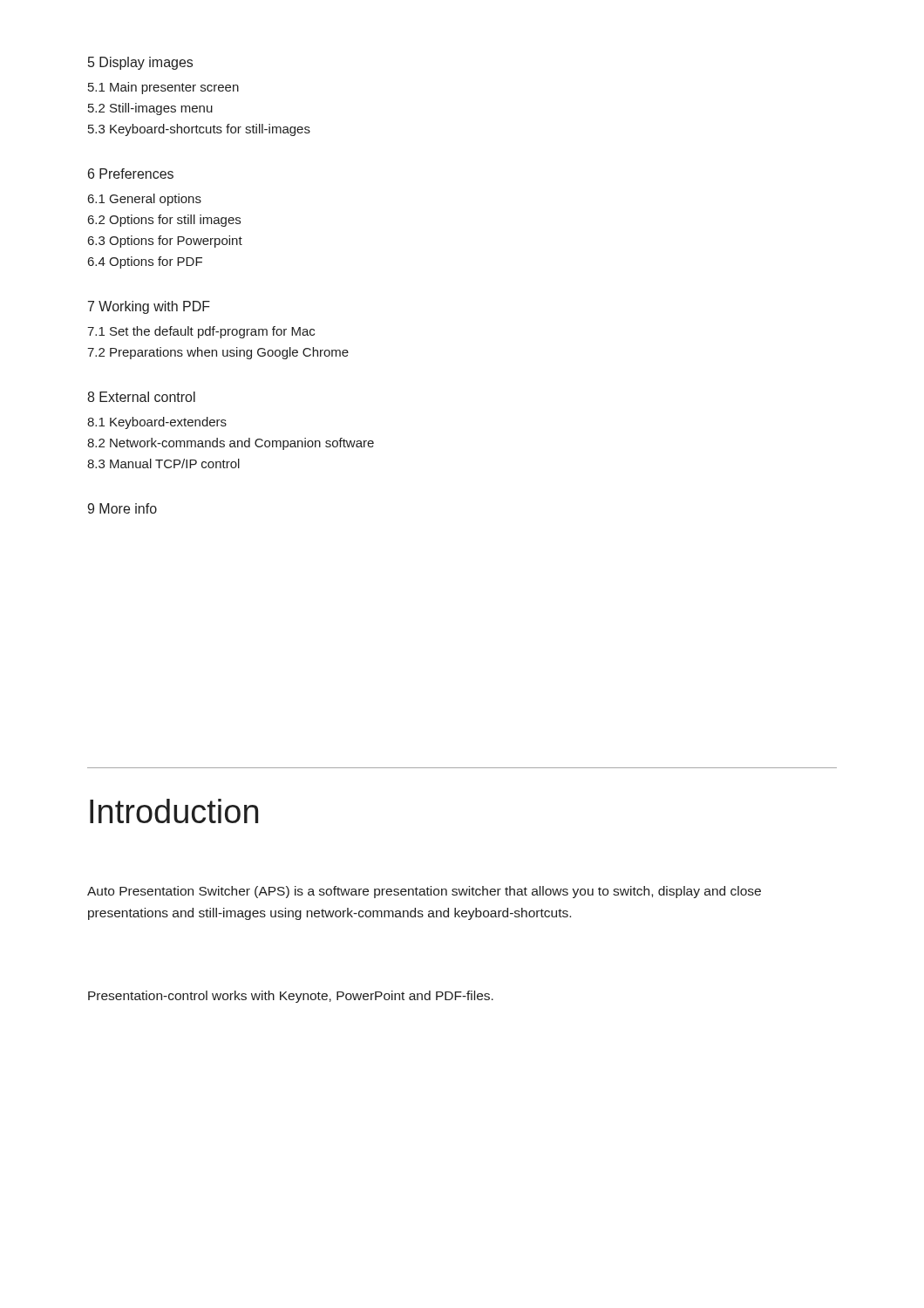Find the text block starting "8 External control 8.1 Keyboard-extenders"

(x=141, y=397)
